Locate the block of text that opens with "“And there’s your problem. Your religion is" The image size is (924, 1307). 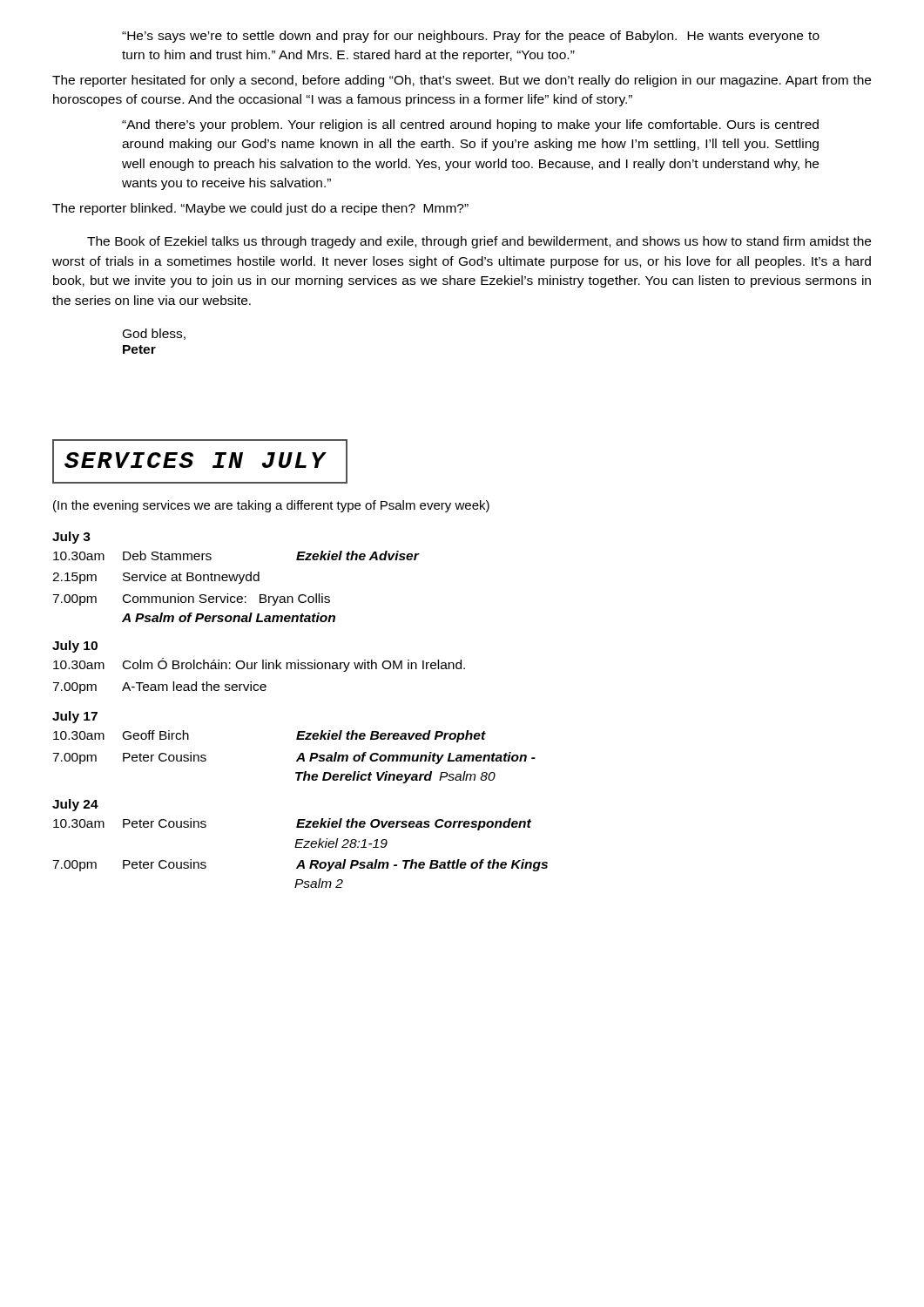click(471, 154)
